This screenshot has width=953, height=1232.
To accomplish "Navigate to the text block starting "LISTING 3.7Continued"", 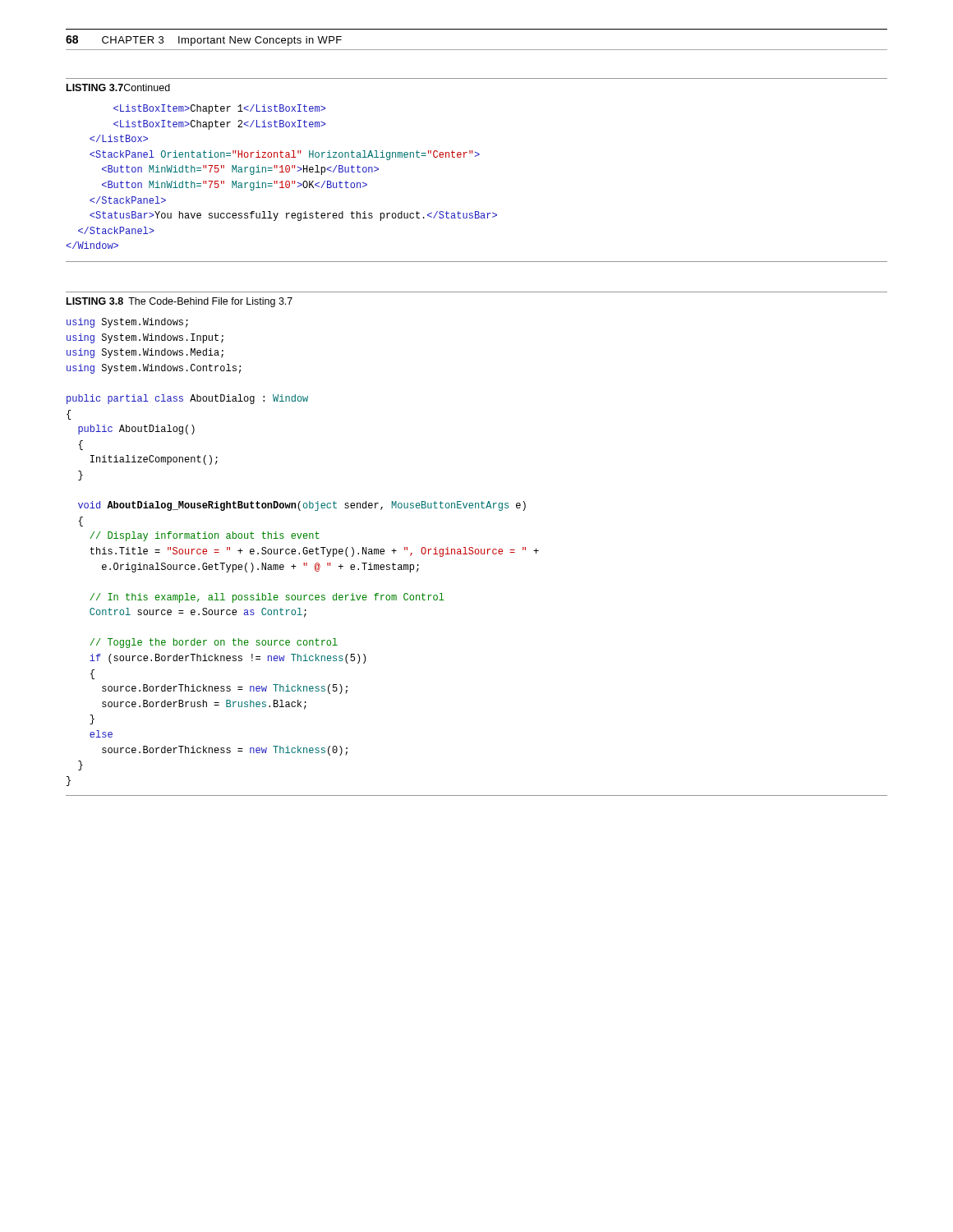I will [476, 86].
